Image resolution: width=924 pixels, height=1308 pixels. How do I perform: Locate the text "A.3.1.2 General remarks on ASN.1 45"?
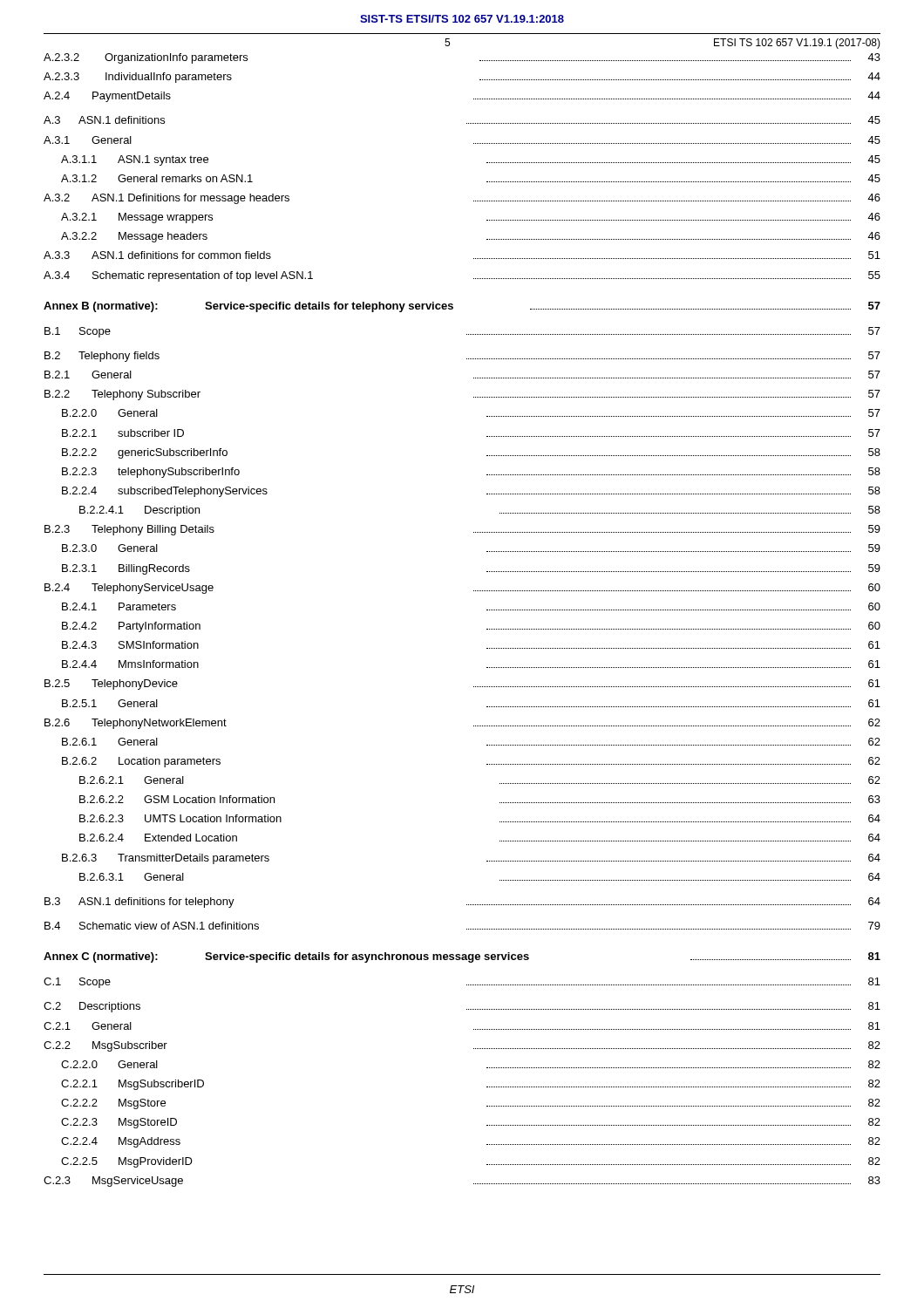pos(75,178)
